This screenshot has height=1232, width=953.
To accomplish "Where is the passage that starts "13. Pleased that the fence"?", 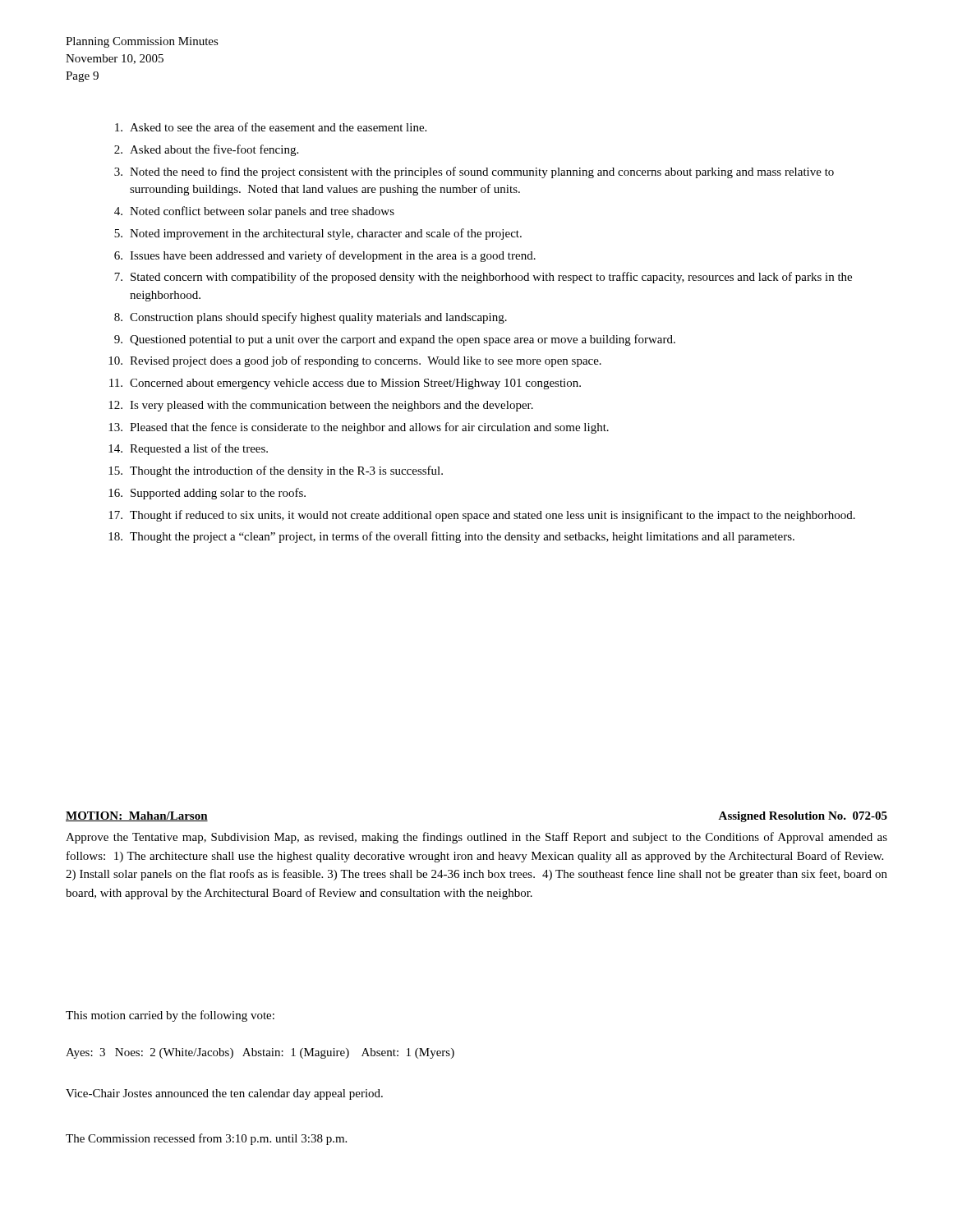I will pyautogui.click(x=489, y=427).
